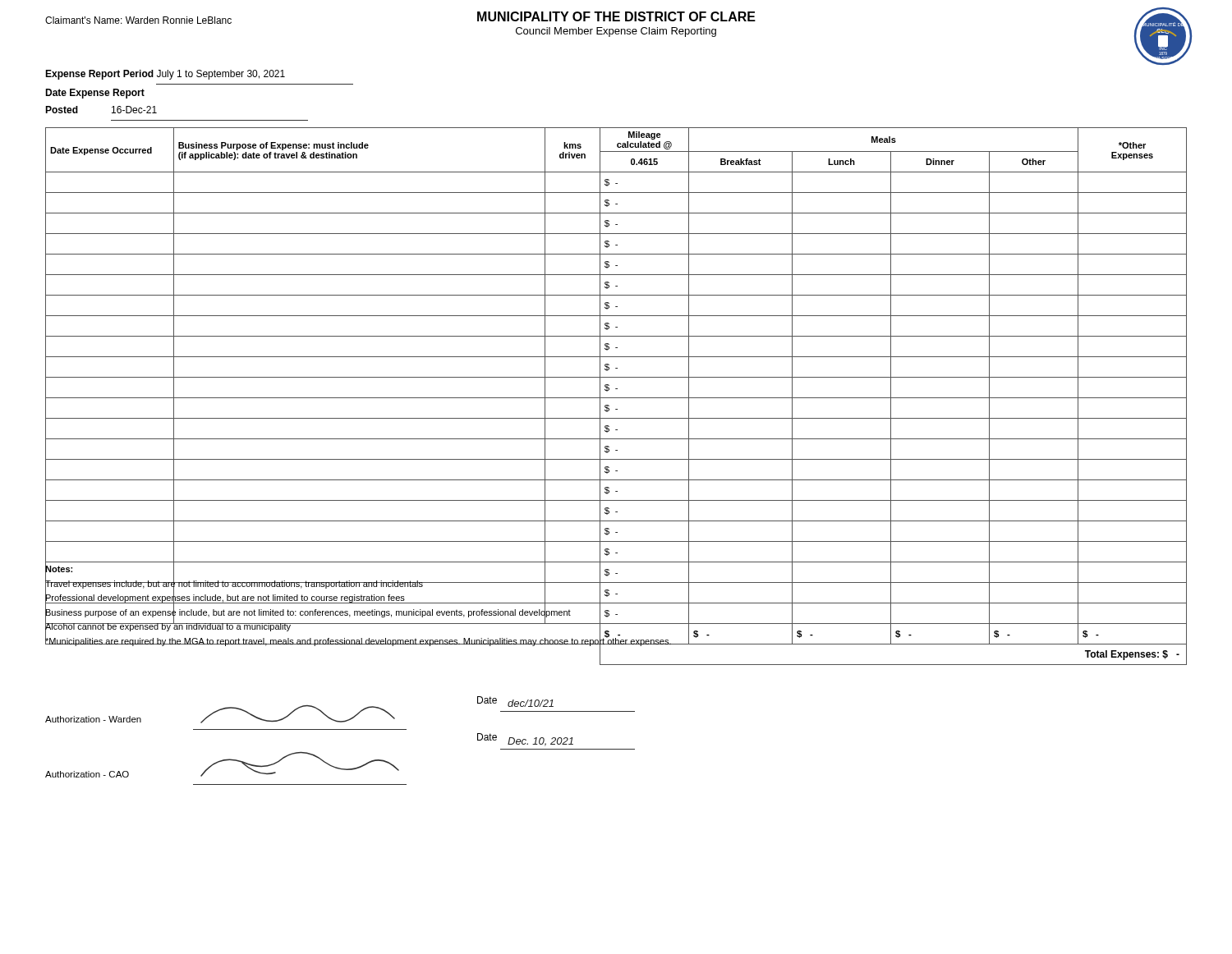Click on the passage starting "Authorization - Warden Authorization - CAO"
The image size is (1232, 954).
coord(226,737)
